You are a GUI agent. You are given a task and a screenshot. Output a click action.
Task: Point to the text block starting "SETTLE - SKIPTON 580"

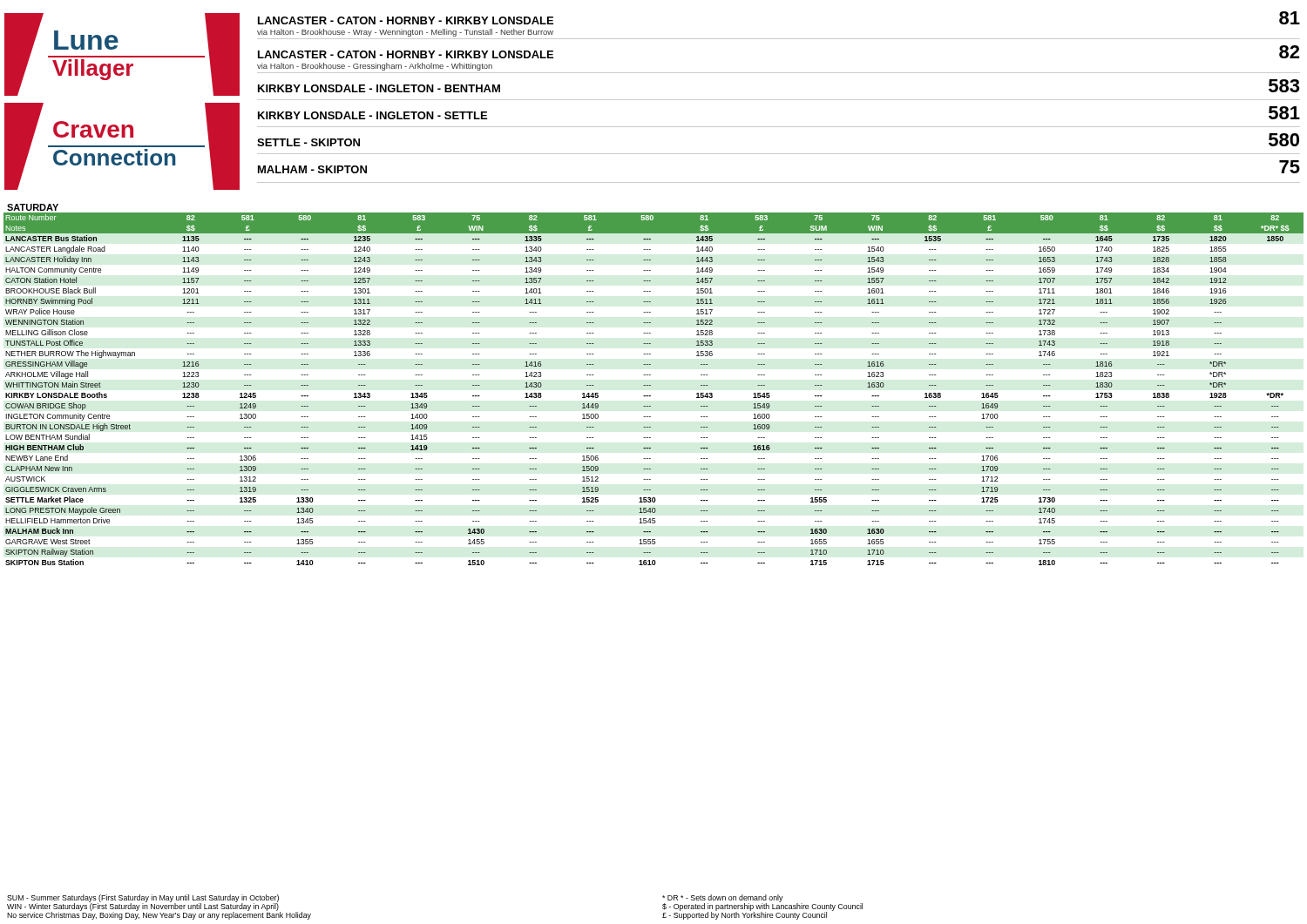[x=314, y=140]
